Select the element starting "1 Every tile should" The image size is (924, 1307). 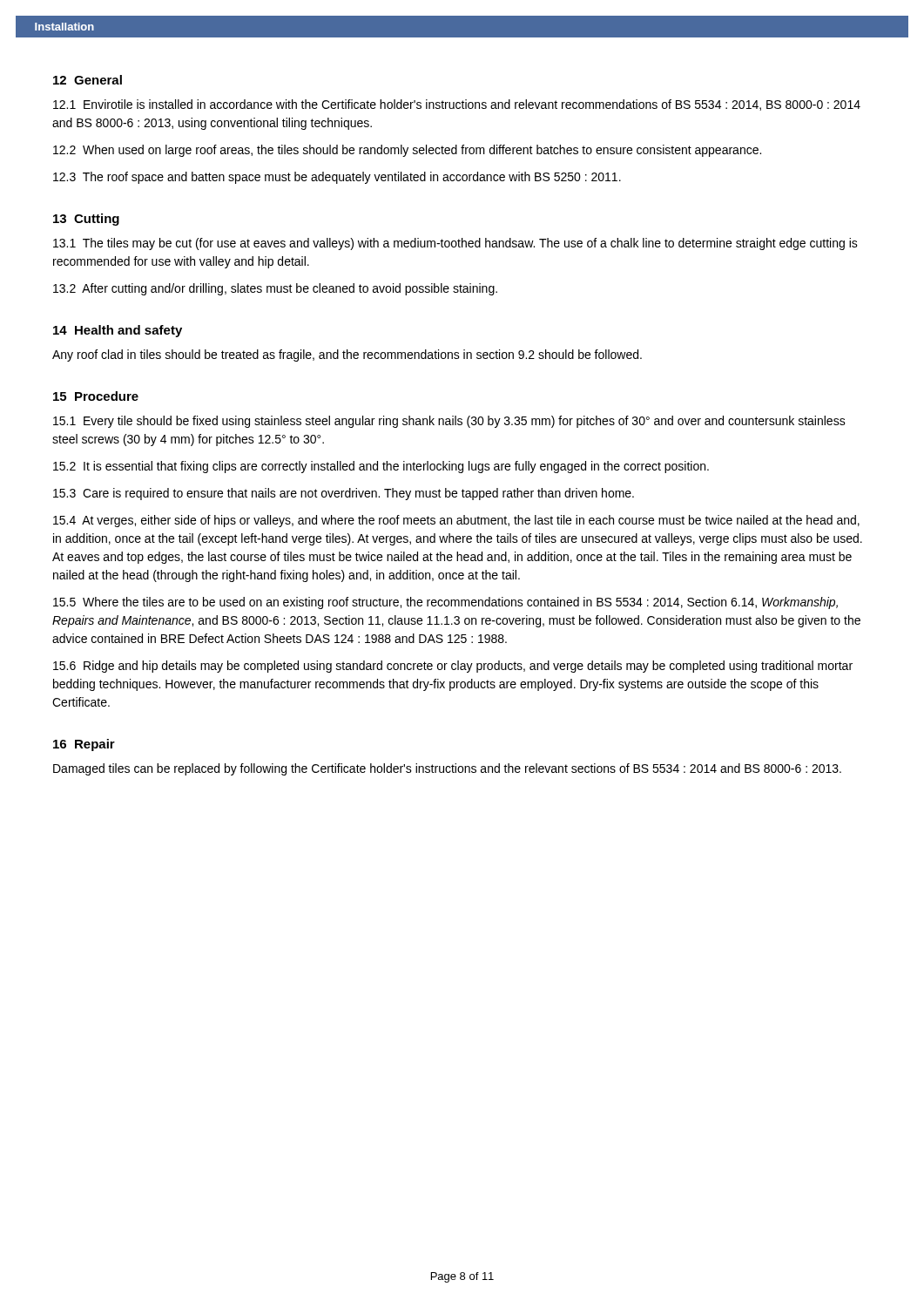[449, 430]
